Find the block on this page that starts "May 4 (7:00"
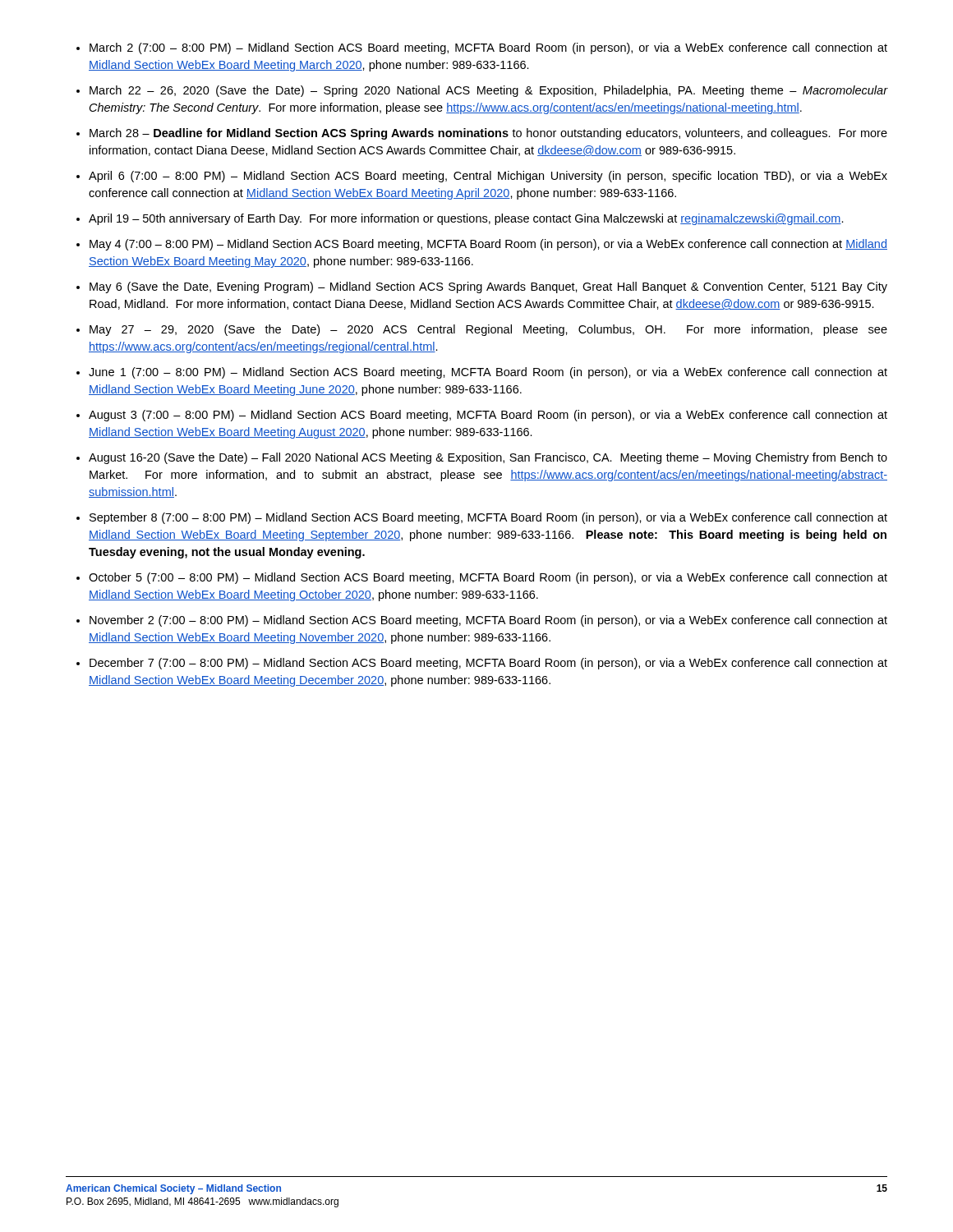Viewport: 953px width, 1232px height. (488, 253)
